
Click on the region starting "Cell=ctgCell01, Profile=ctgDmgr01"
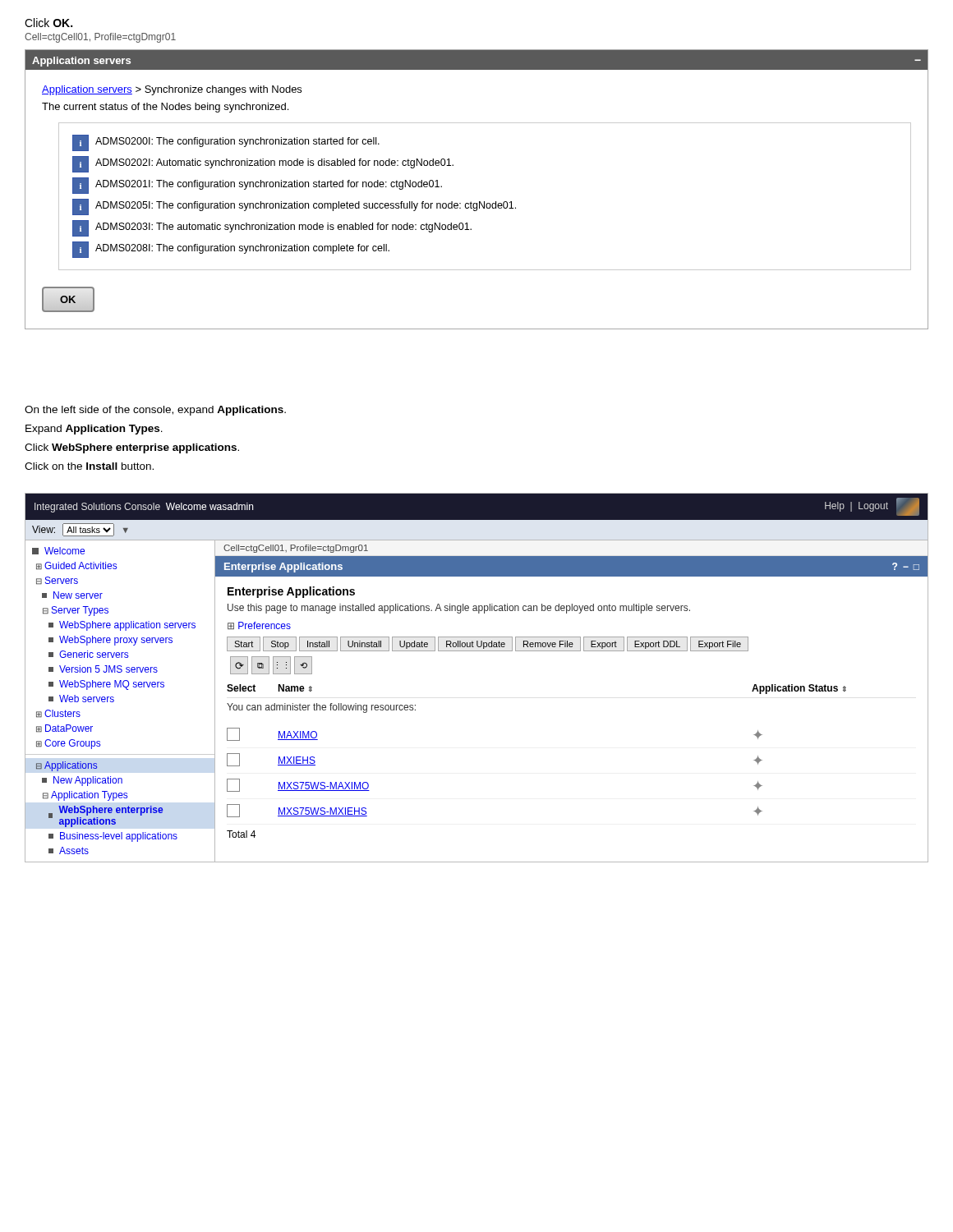pyautogui.click(x=100, y=37)
